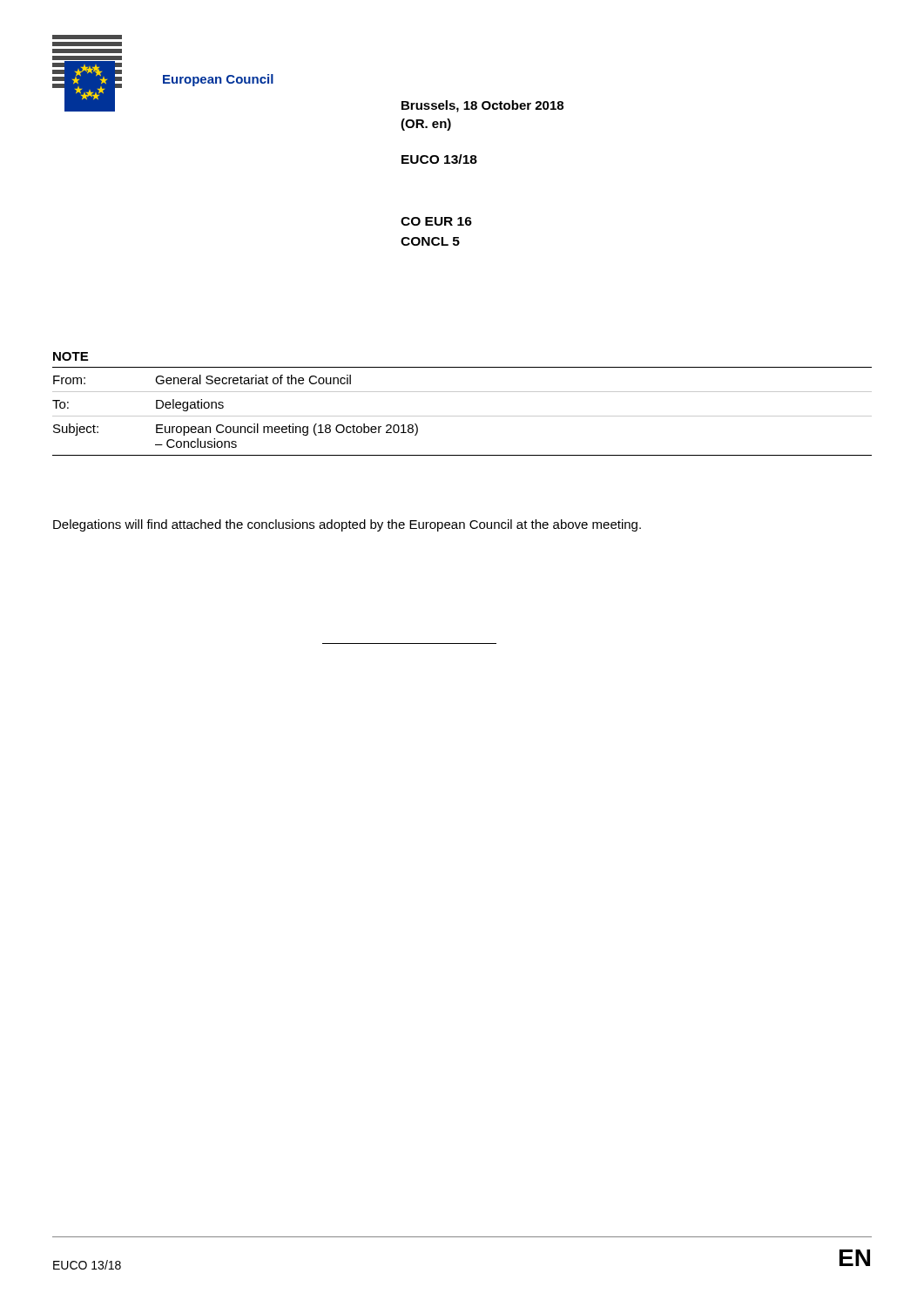
Task: Find the text containing "CO EUR 16CONCL 5"
Action: coord(436,231)
